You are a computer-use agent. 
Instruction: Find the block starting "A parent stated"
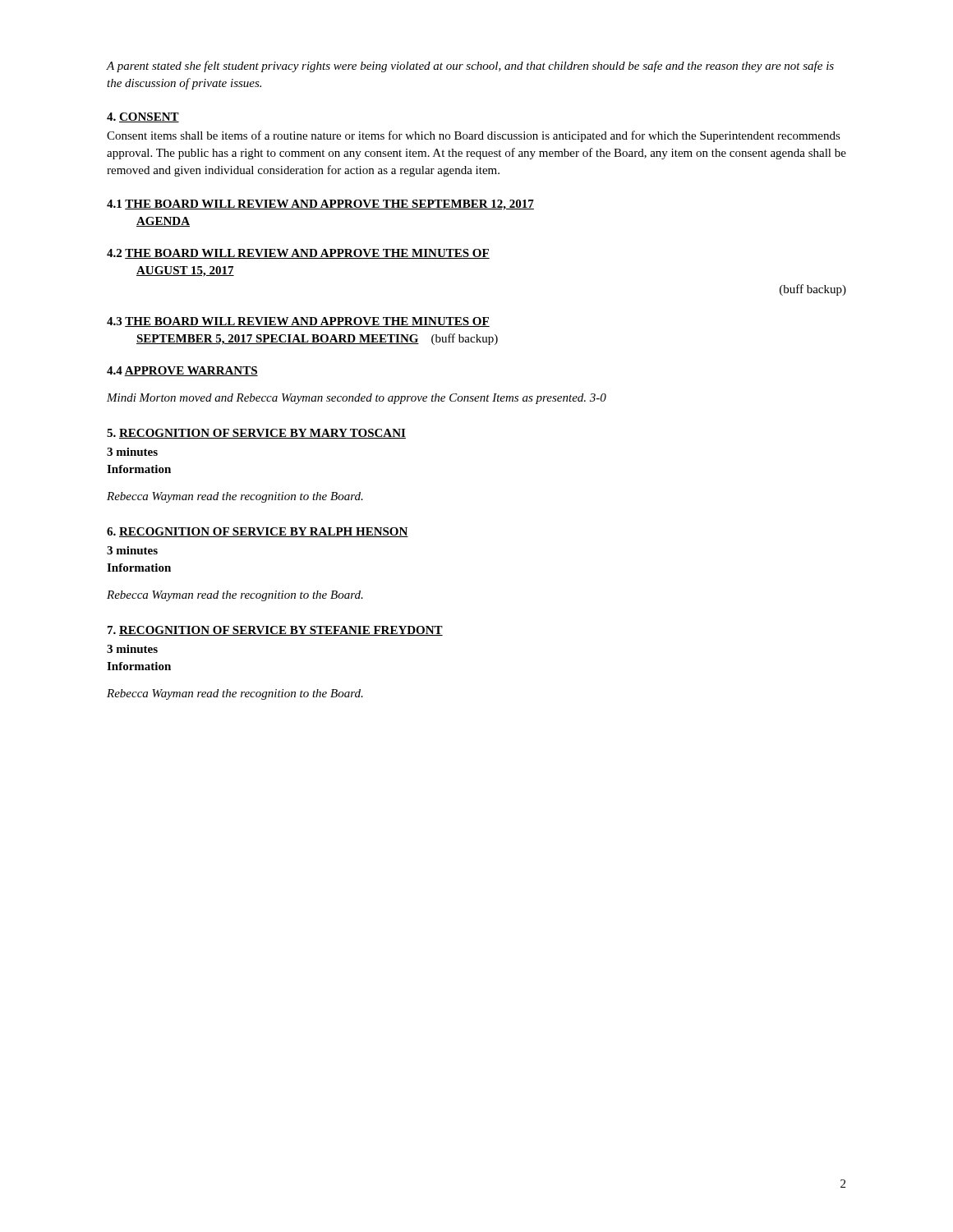[476, 75]
